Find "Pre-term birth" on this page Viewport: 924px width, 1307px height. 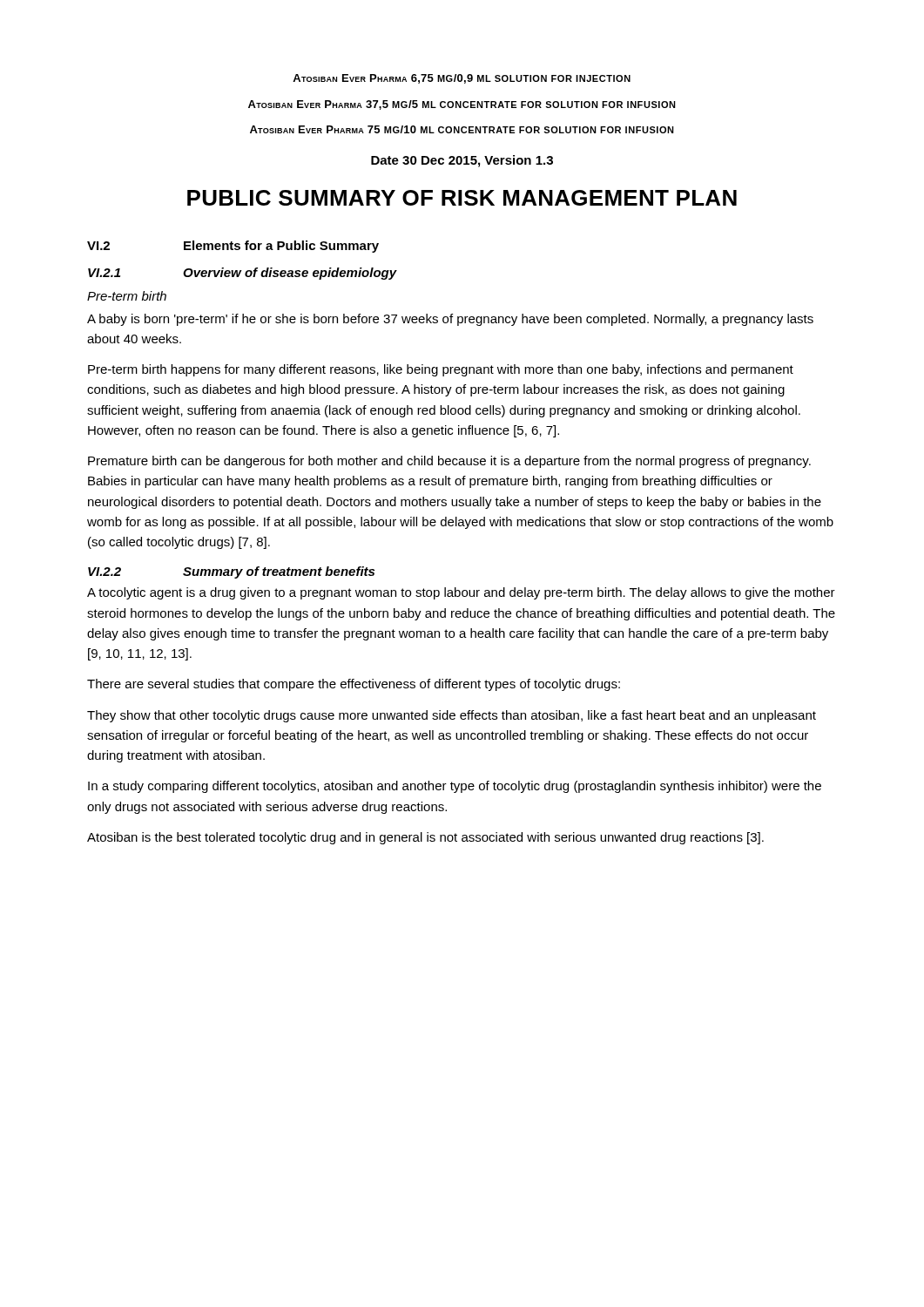click(x=127, y=295)
